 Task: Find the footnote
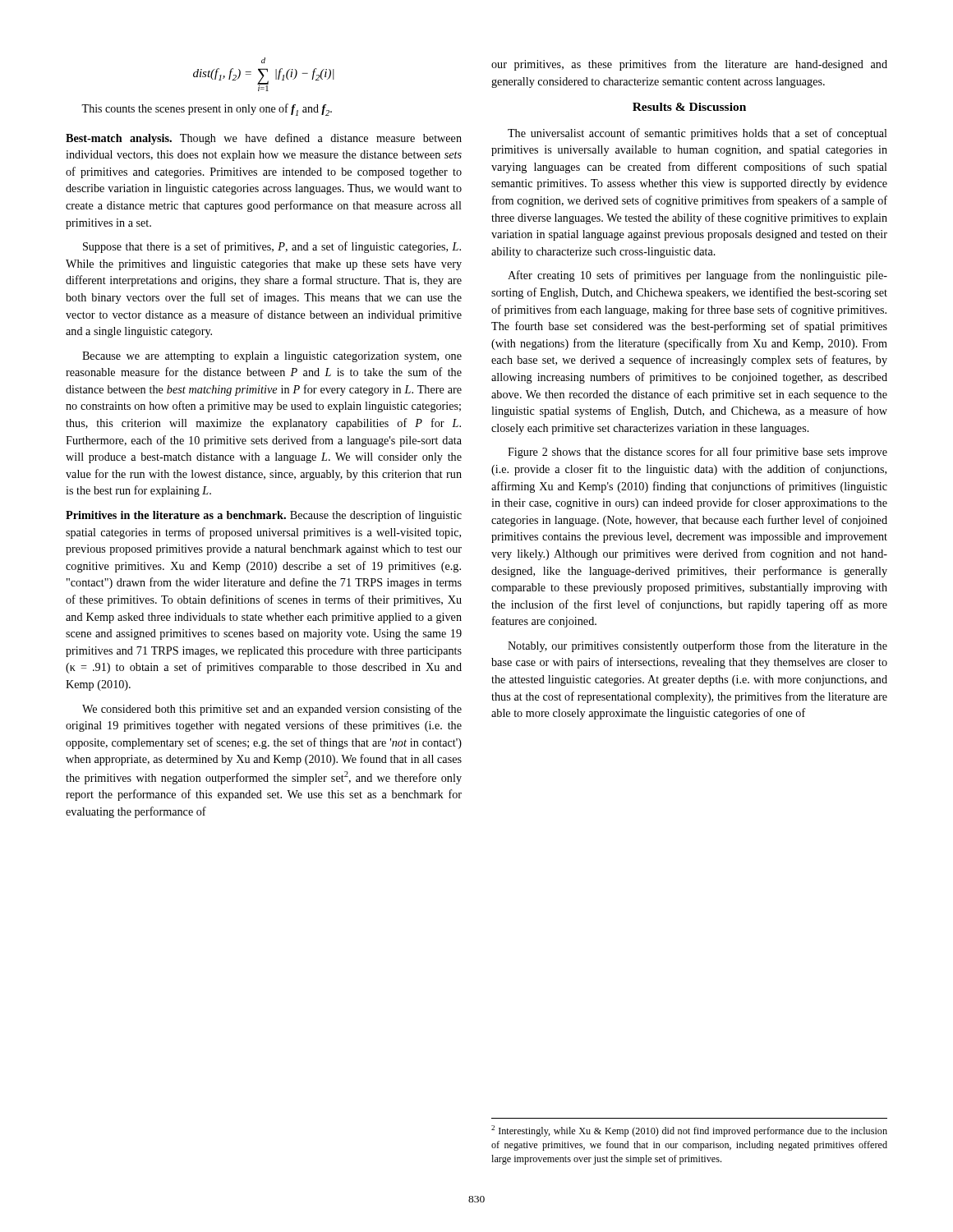[x=689, y=1144]
